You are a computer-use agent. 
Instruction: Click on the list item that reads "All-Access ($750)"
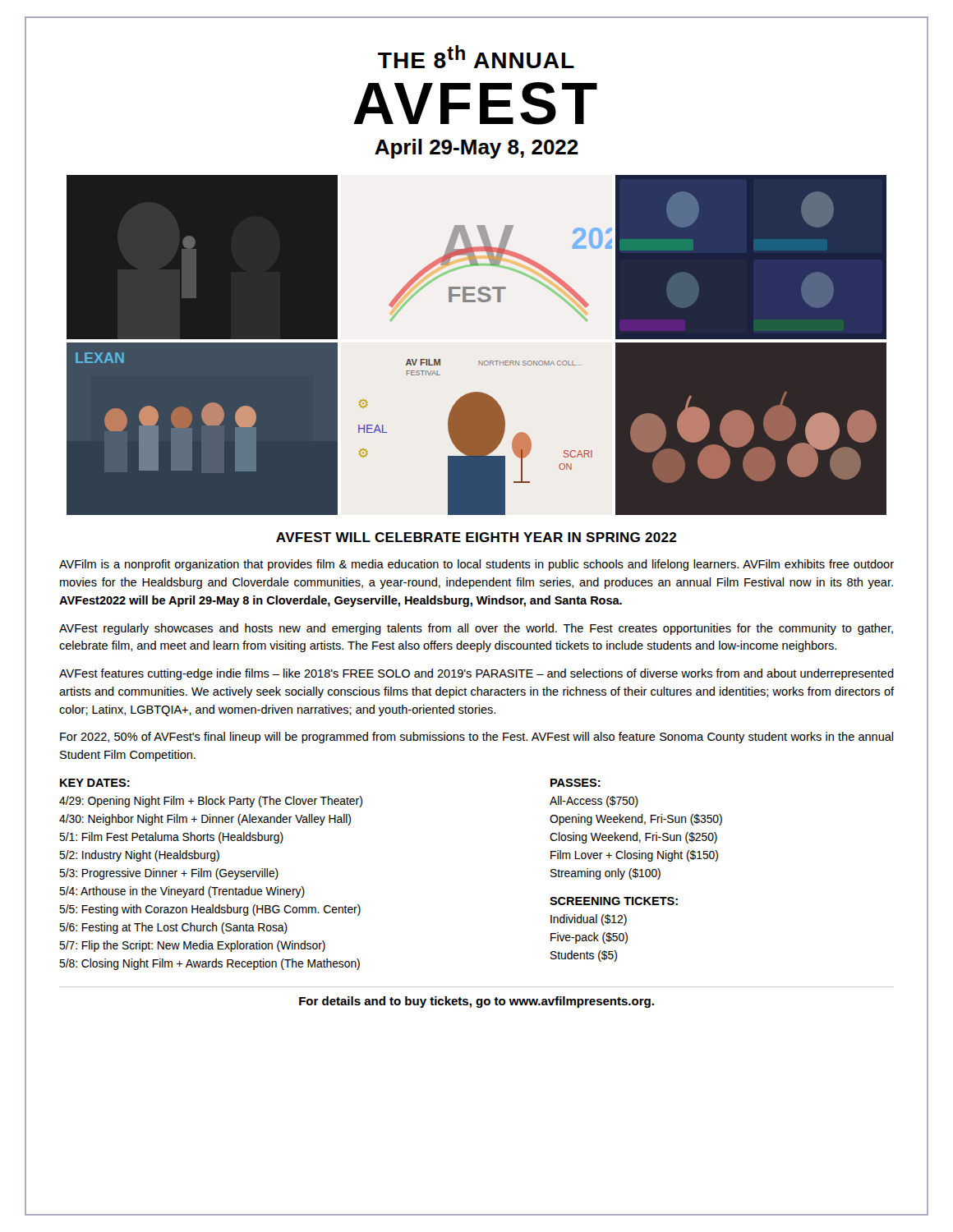[x=594, y=801]
